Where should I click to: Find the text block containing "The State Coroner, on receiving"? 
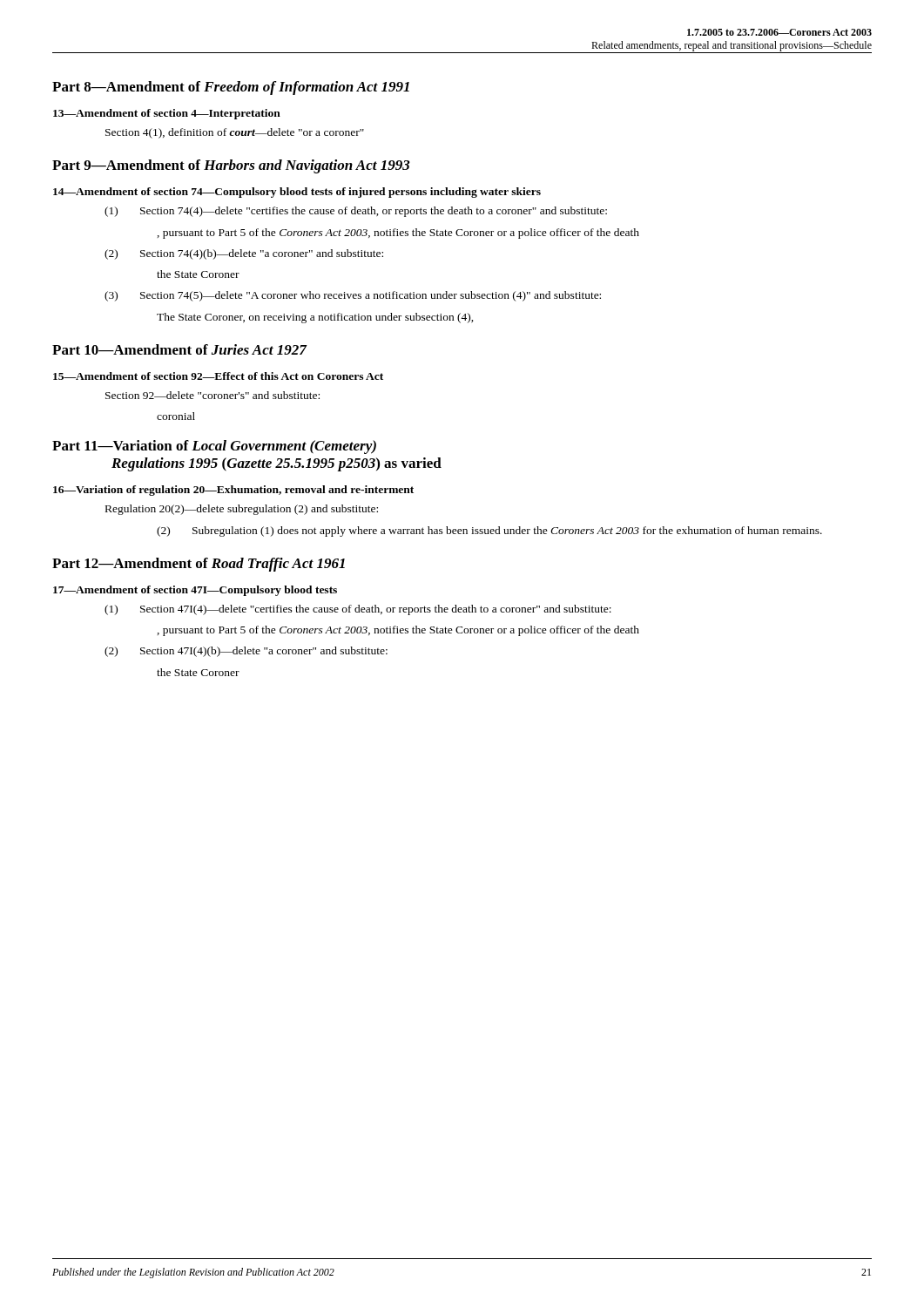pyautogui.click(x=315, y=316)
